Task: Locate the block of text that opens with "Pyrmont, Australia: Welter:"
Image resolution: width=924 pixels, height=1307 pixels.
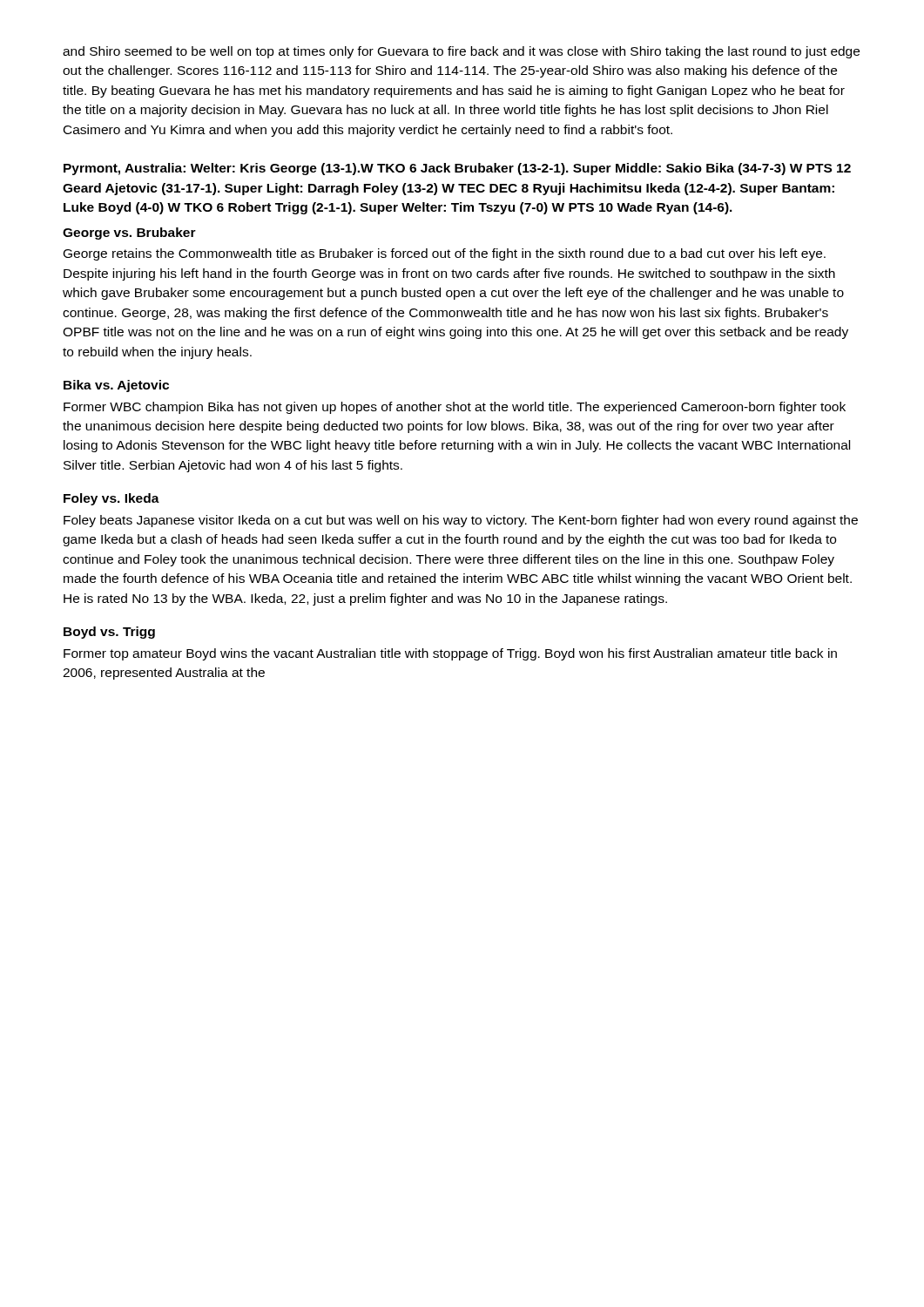Action: pos(457,188)
